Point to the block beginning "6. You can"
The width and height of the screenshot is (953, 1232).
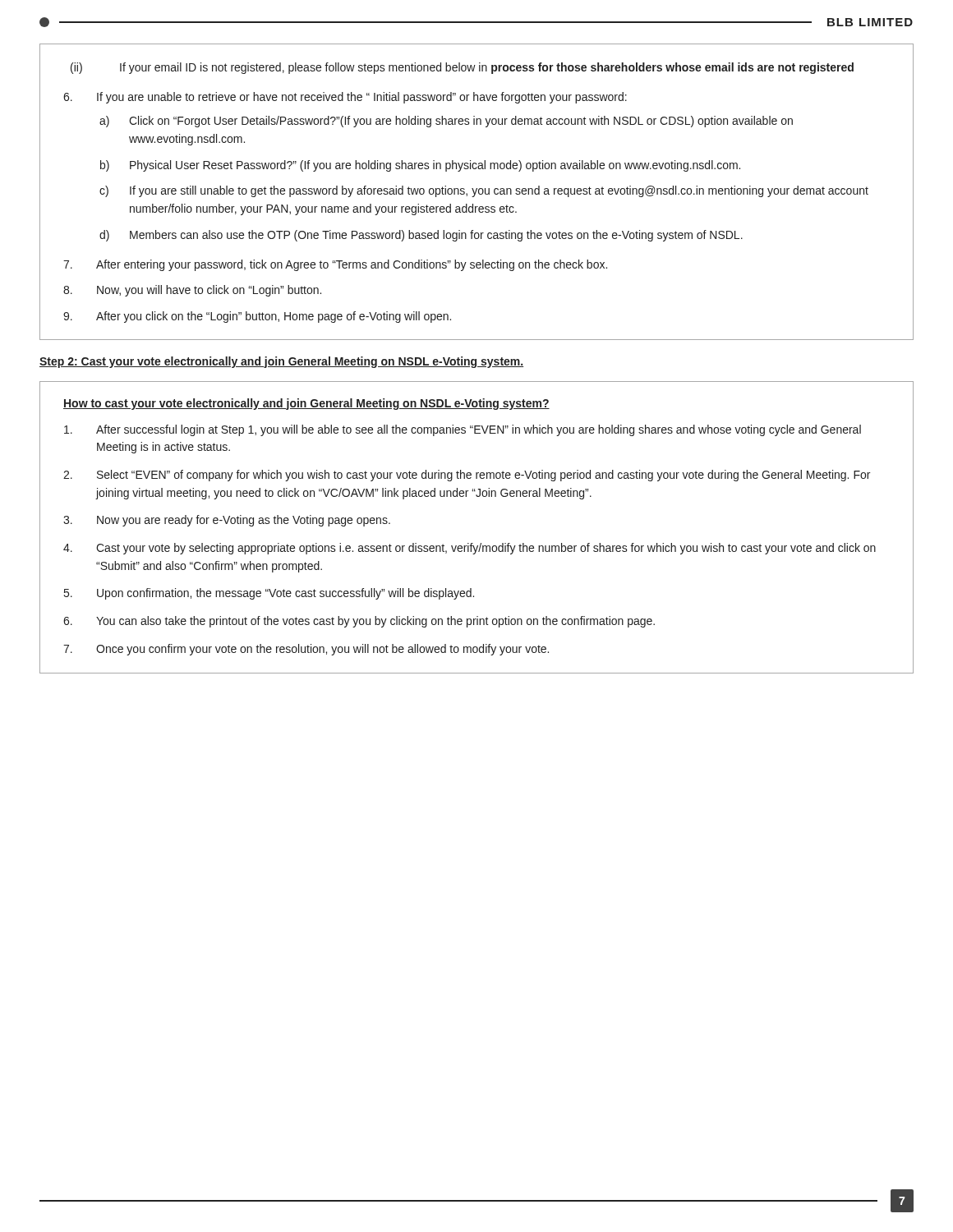pos(476,622)
